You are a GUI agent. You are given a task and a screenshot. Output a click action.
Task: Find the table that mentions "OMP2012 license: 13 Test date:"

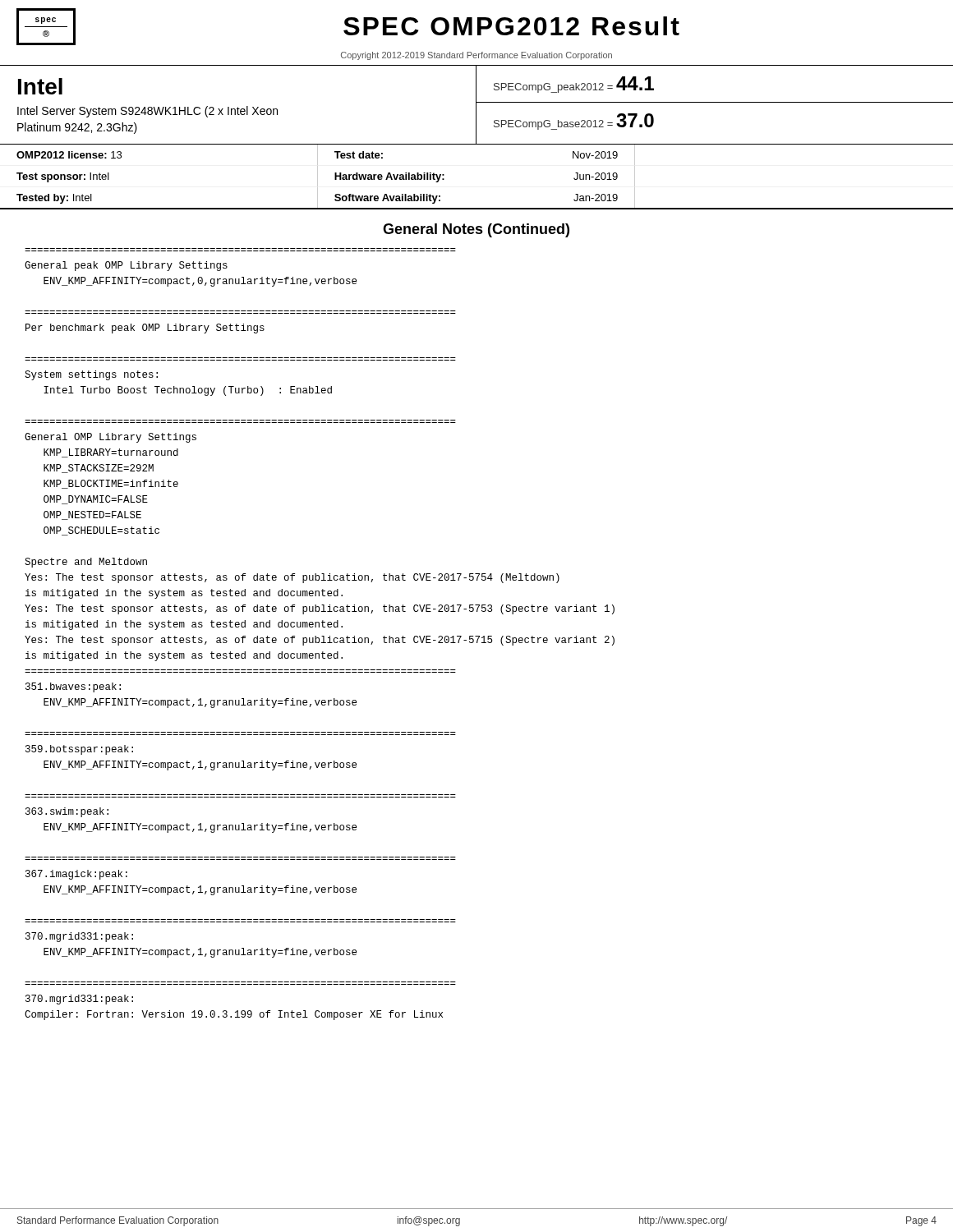476,176
